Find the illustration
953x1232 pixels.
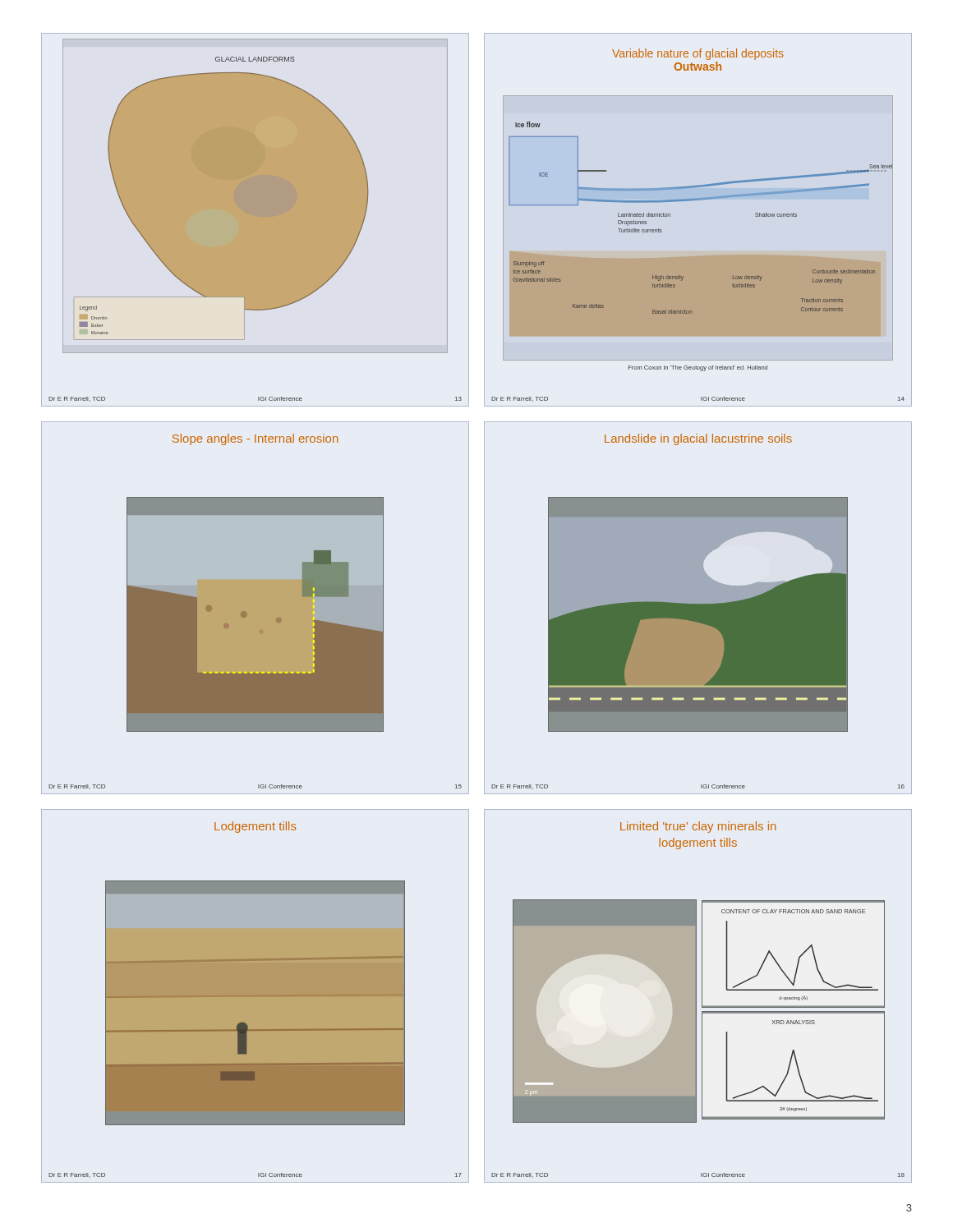(x=698, y=220)
